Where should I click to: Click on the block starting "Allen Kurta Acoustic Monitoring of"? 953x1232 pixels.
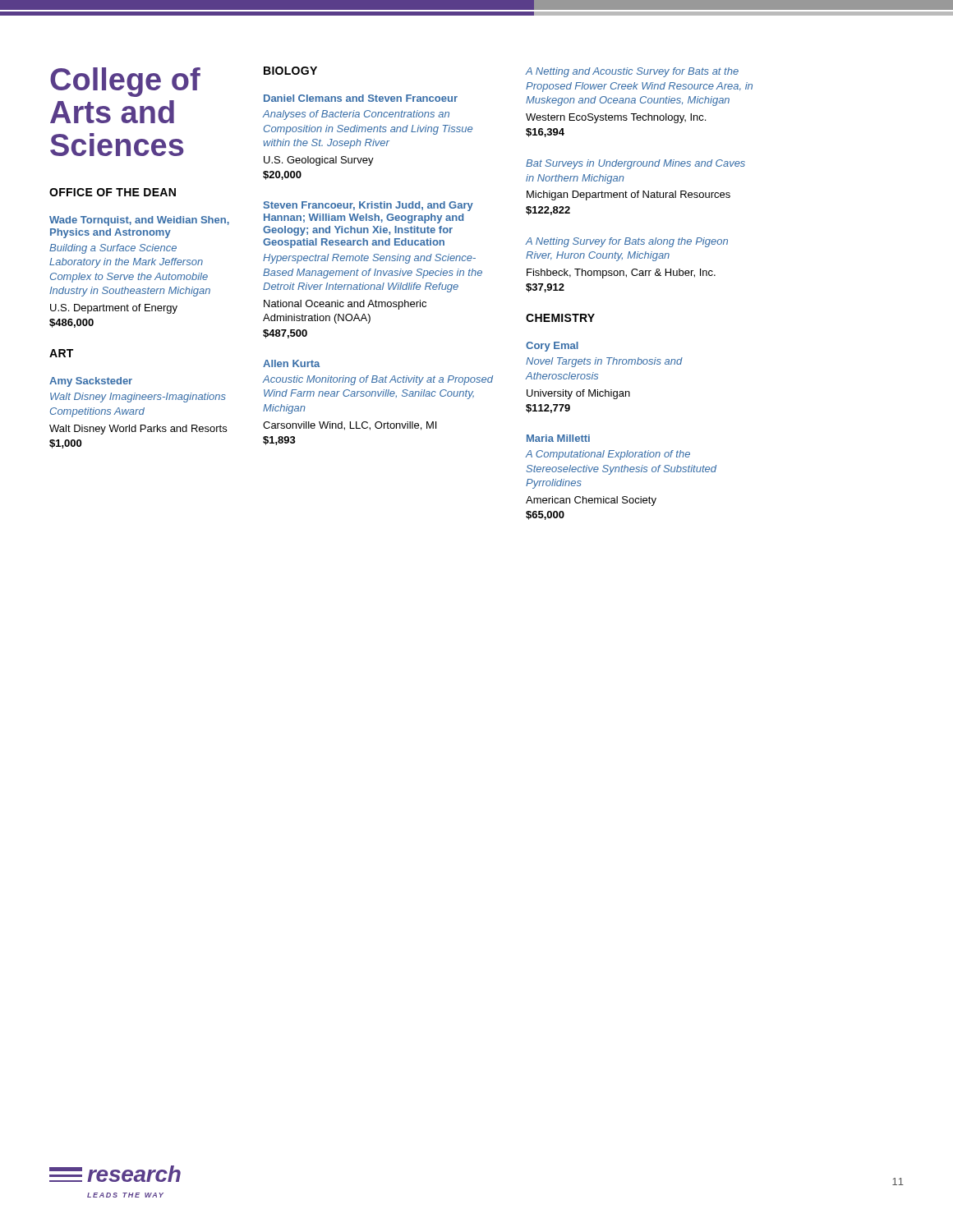pos(378,402)
